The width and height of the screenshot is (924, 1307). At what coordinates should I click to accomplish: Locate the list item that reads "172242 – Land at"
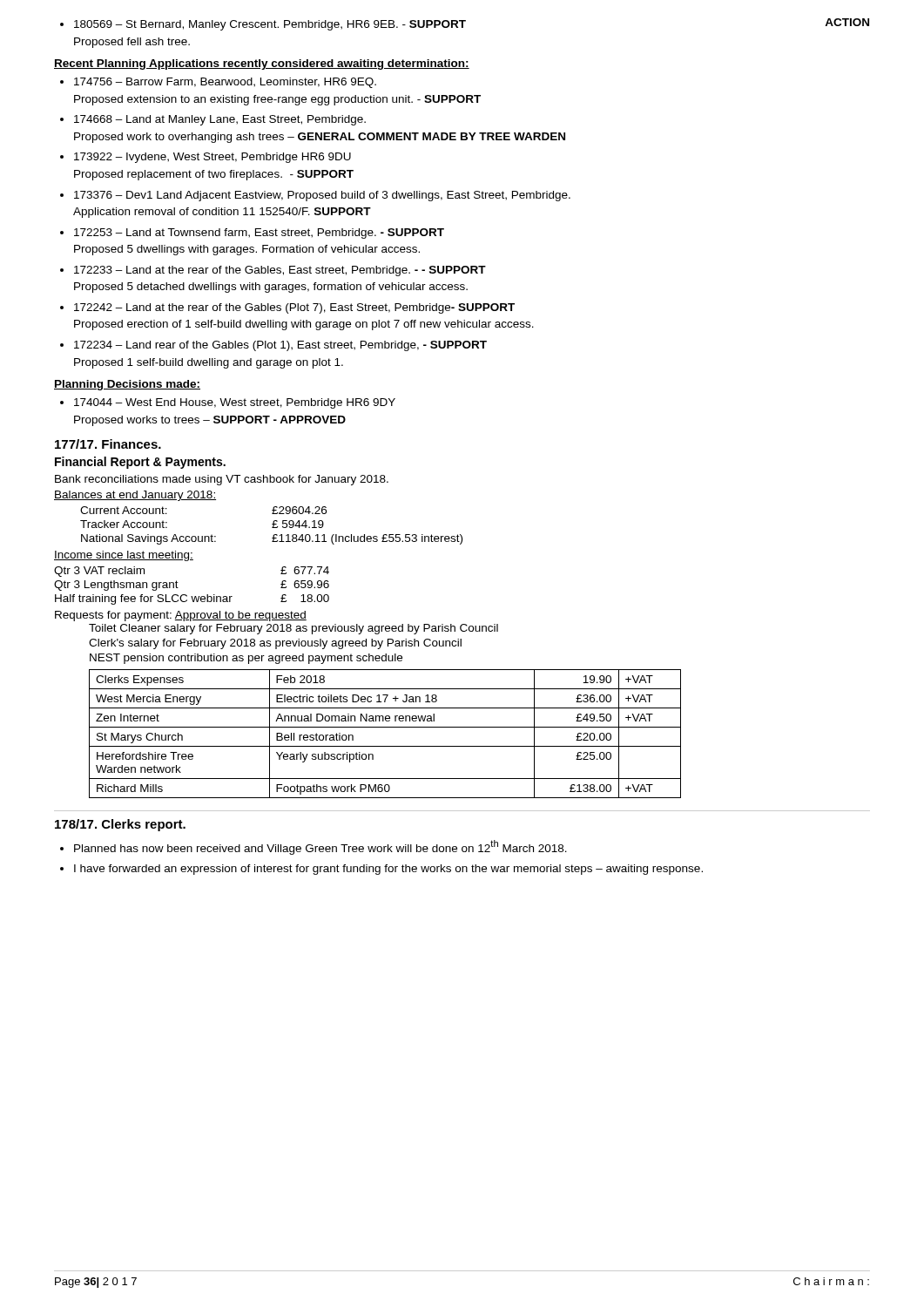coord(304,316)
